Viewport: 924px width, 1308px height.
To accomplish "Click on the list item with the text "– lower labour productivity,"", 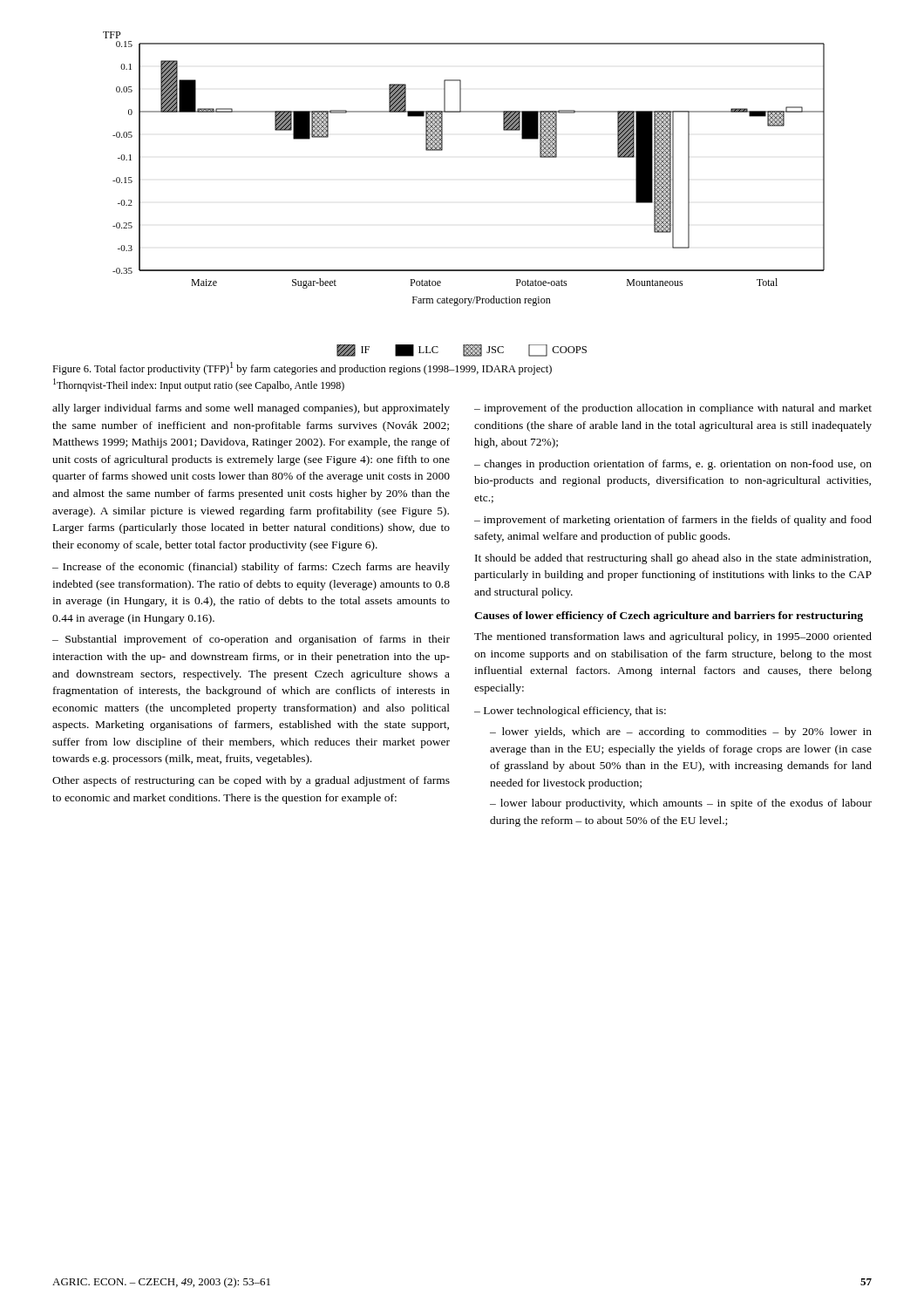I will 681,812.
